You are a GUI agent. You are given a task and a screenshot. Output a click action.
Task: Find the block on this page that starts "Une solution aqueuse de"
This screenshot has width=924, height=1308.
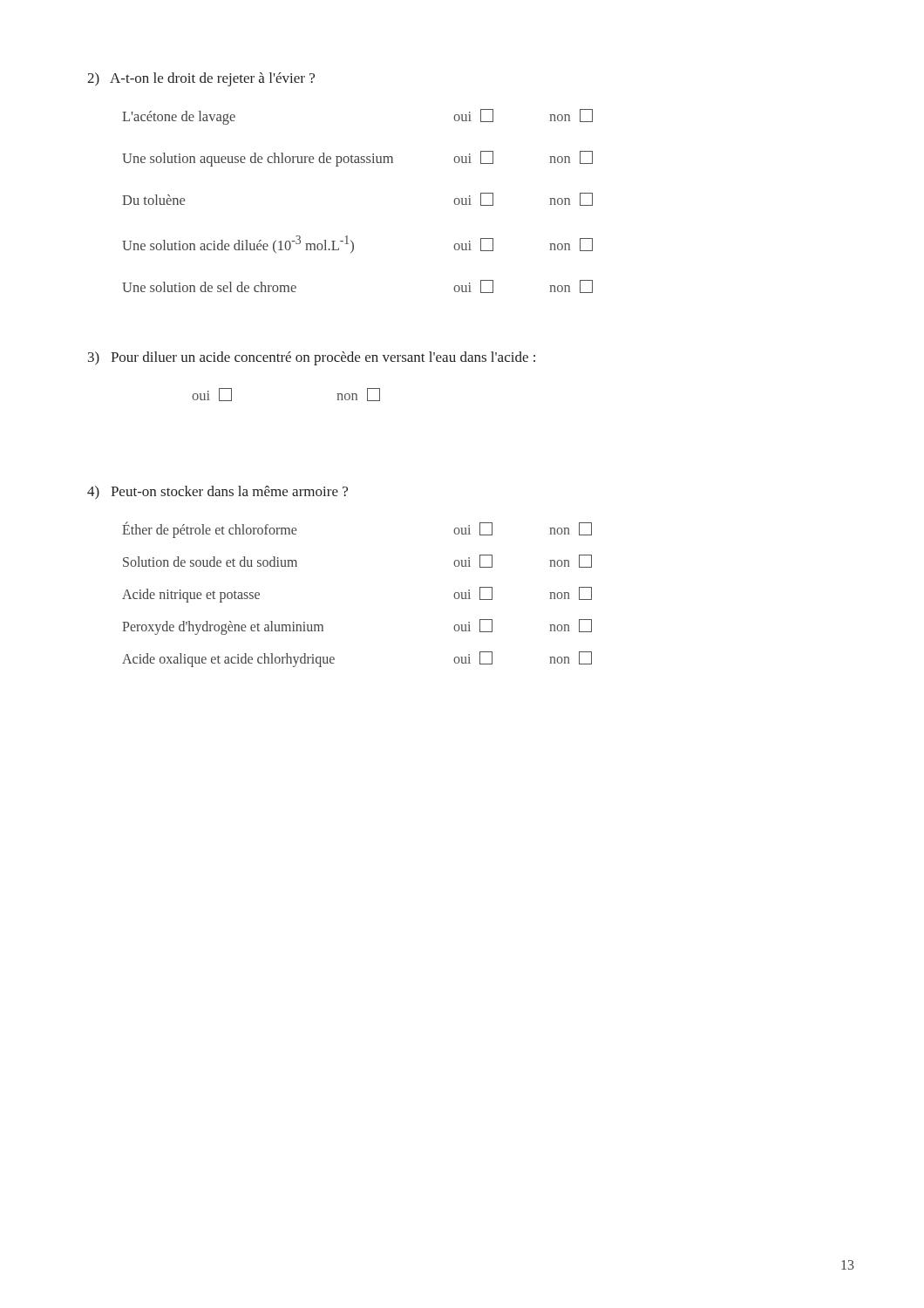(x=375, y=159)
